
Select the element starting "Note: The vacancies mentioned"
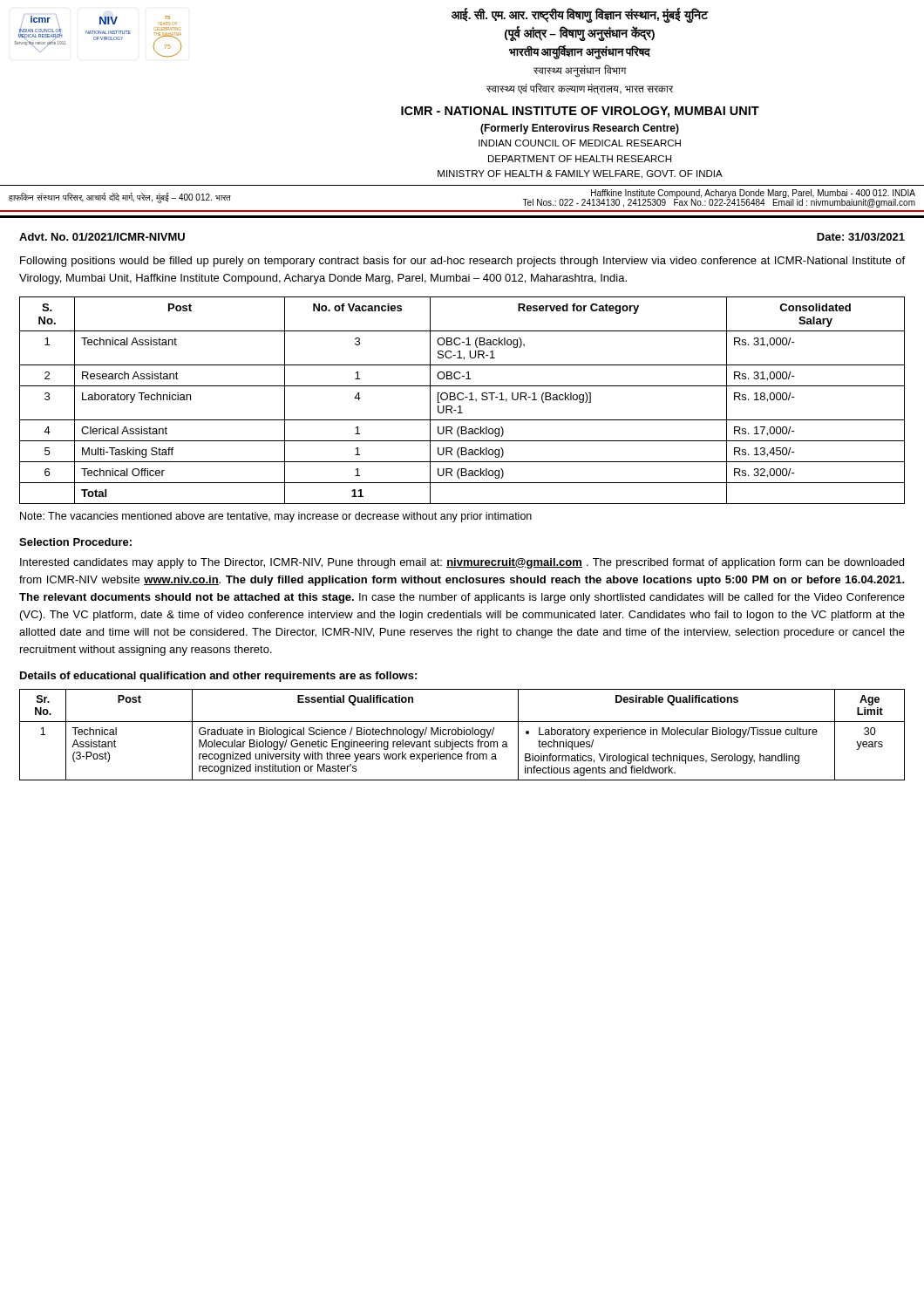pyautogui.click(x=276, y=516)
